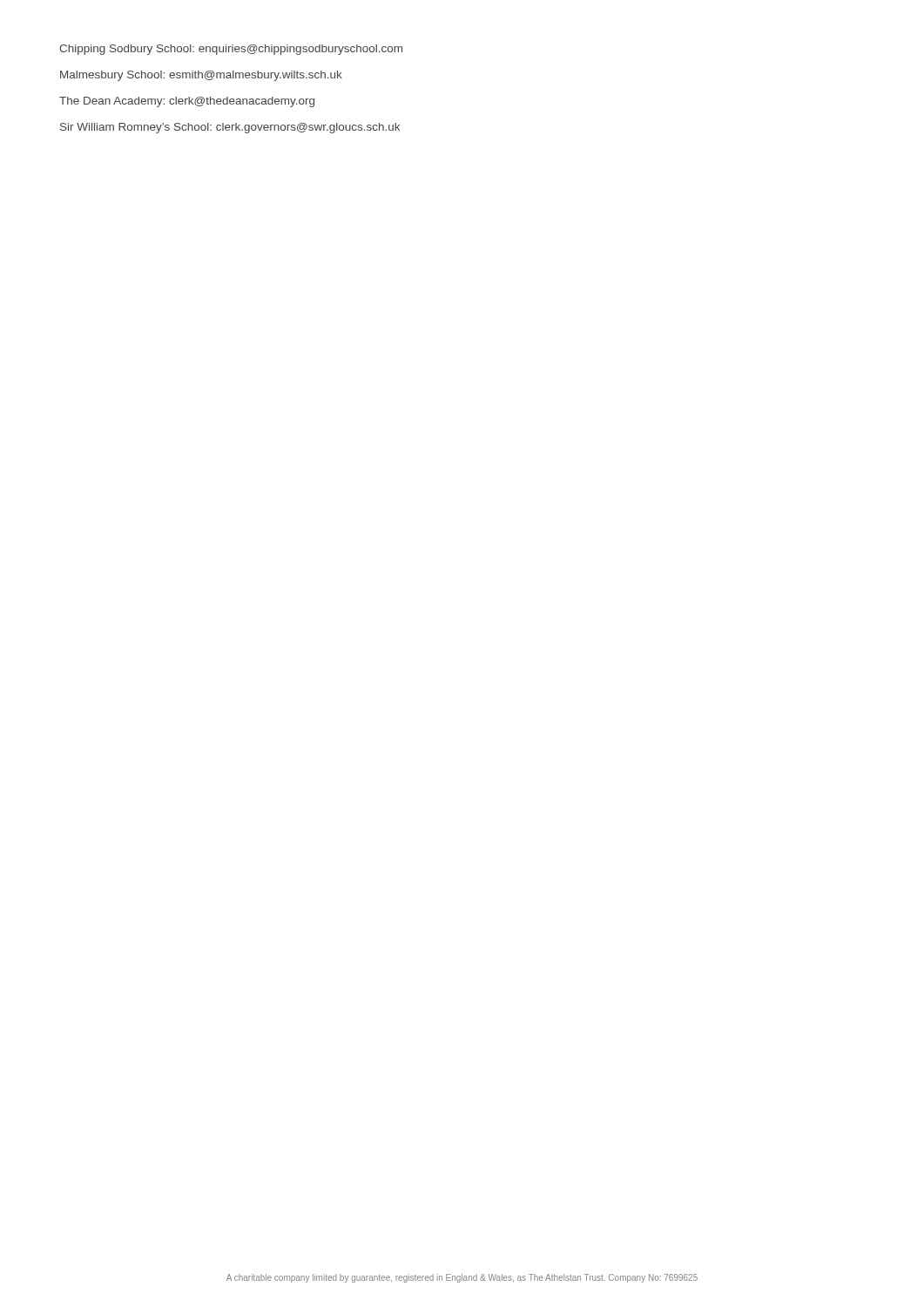Where is the passage that starts "Sir William Romney’s"?
This screenshot has width=924, height=1307.
tap(230, 127)
